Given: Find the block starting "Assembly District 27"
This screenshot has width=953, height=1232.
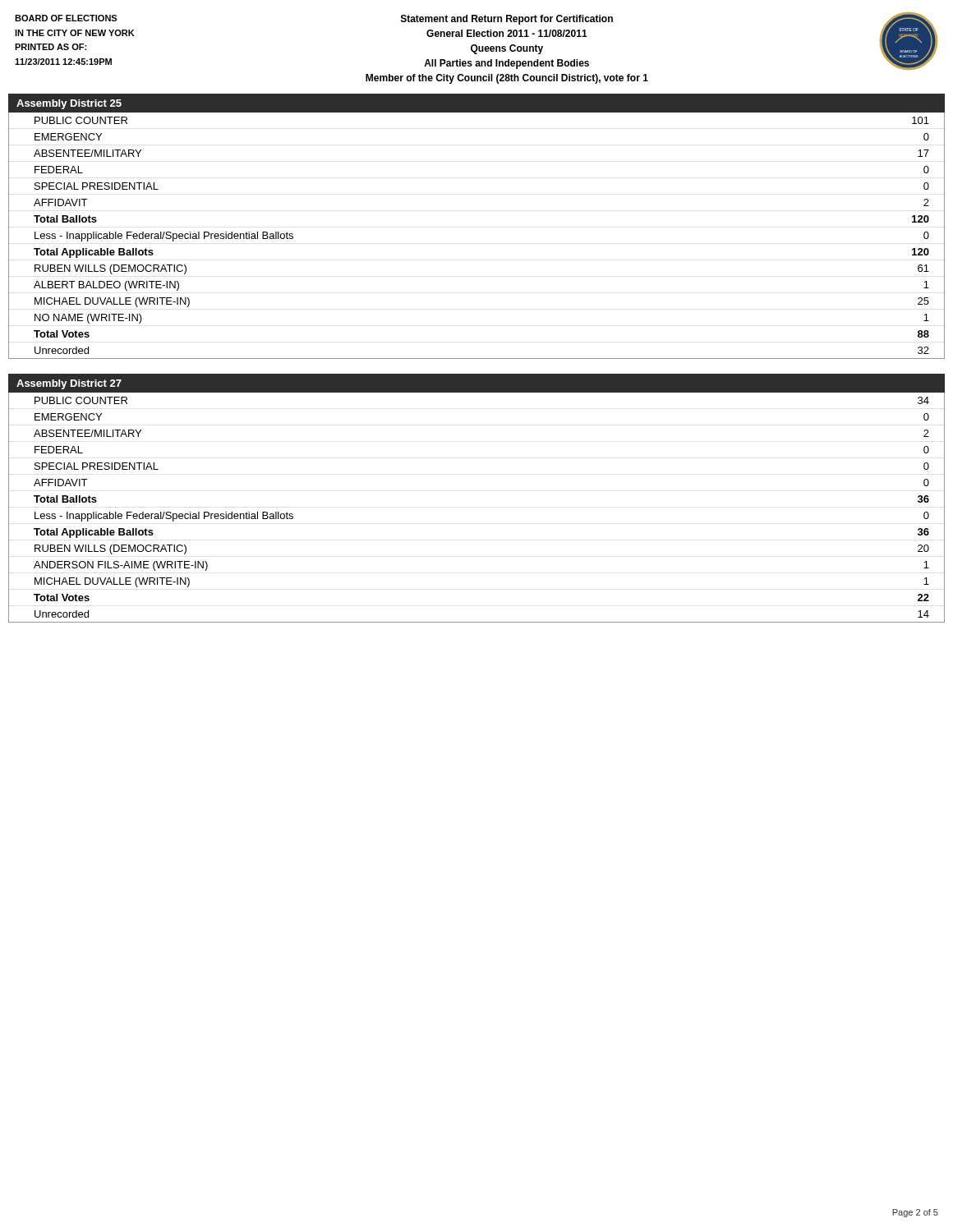Looking at the screenshot, I should click(x=69, y=383).
